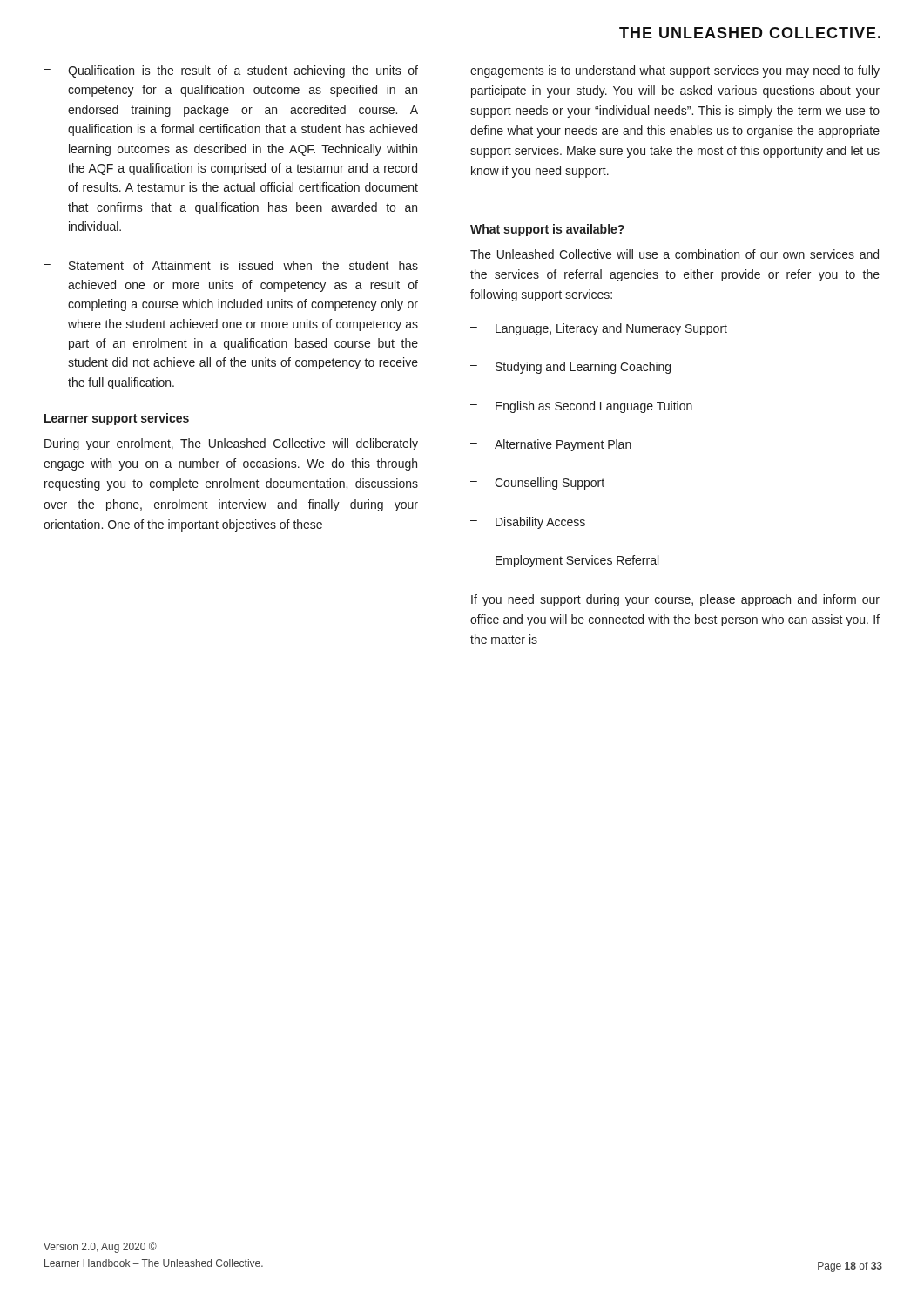Navigate to the element starting "– Studying and Learning Coaching"
Viewport: 924px width, 1307px height.
[x=571, y=367]
